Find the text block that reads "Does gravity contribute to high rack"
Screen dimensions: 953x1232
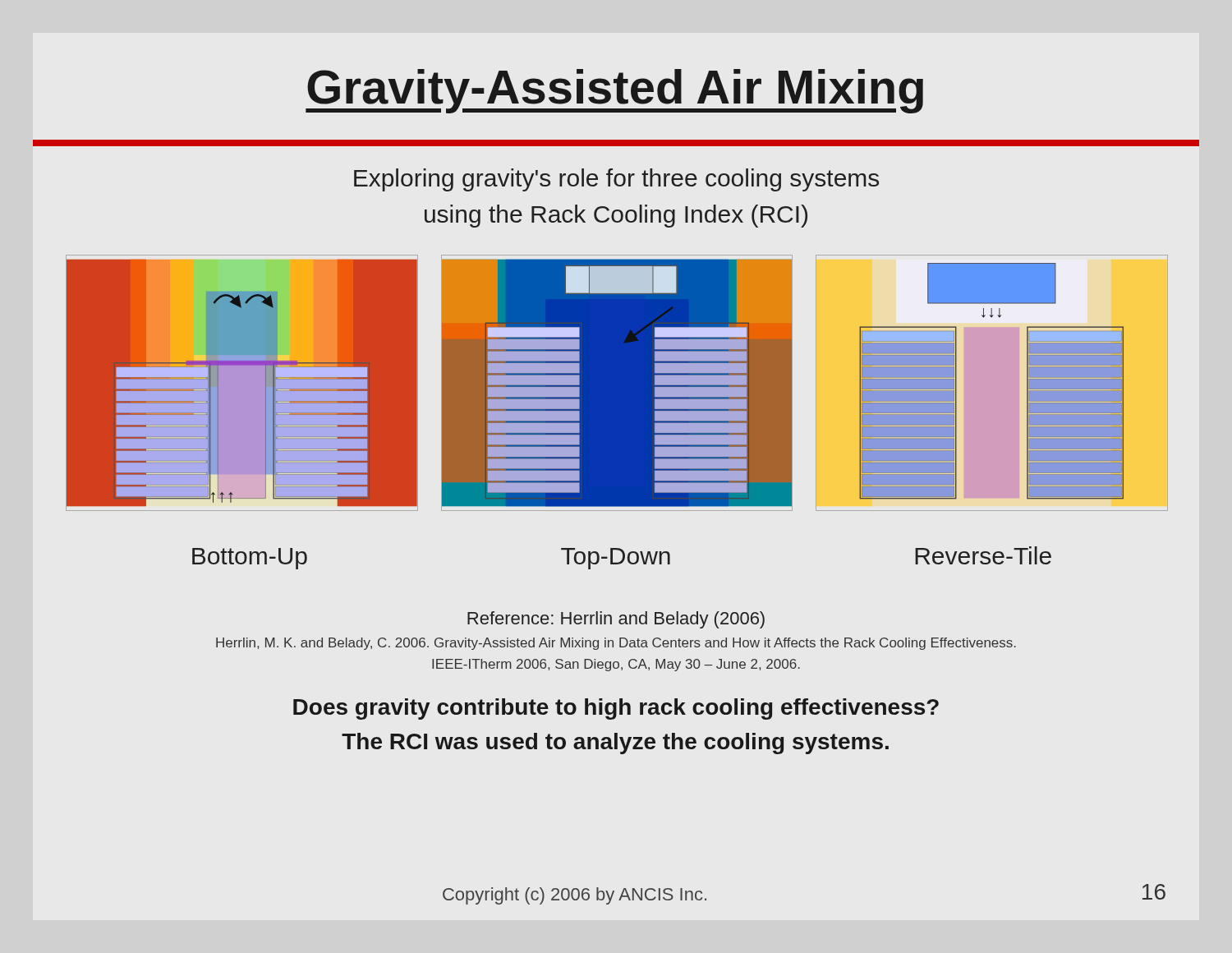click(616, 724)
